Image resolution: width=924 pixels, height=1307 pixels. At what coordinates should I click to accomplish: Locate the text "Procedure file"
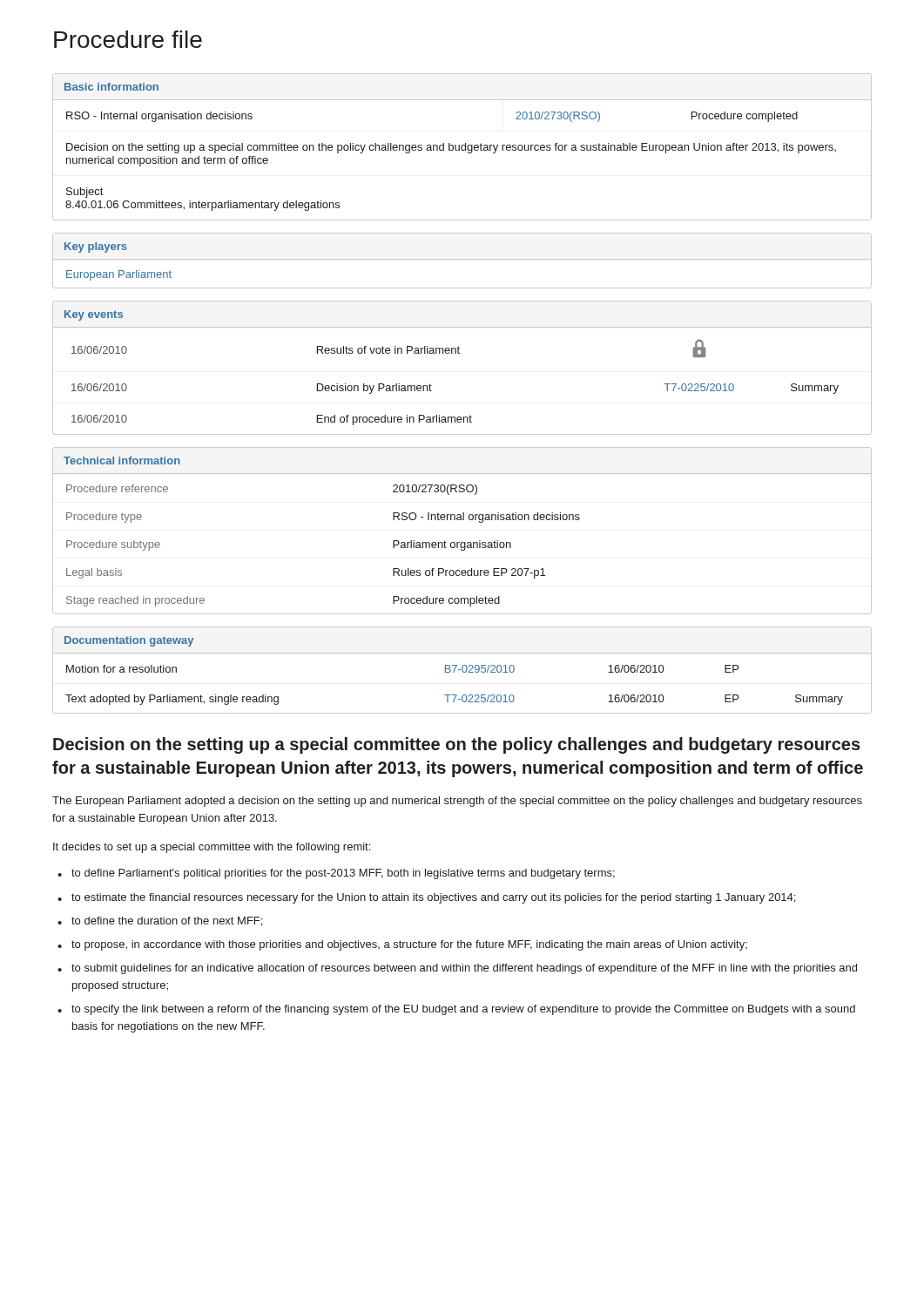pos(128,40)
